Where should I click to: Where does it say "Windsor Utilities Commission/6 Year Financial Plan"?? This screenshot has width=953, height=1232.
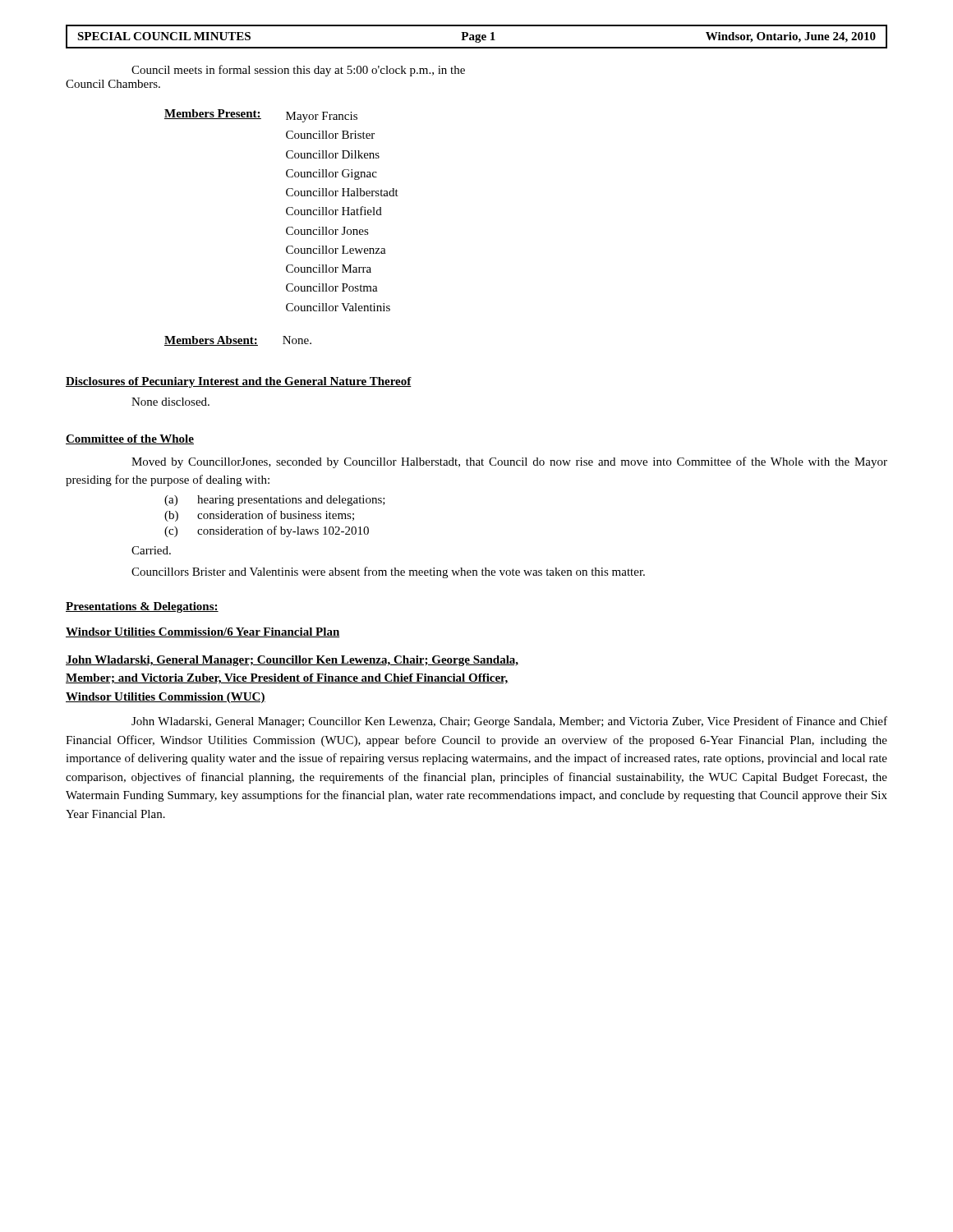tap(203, 631)
